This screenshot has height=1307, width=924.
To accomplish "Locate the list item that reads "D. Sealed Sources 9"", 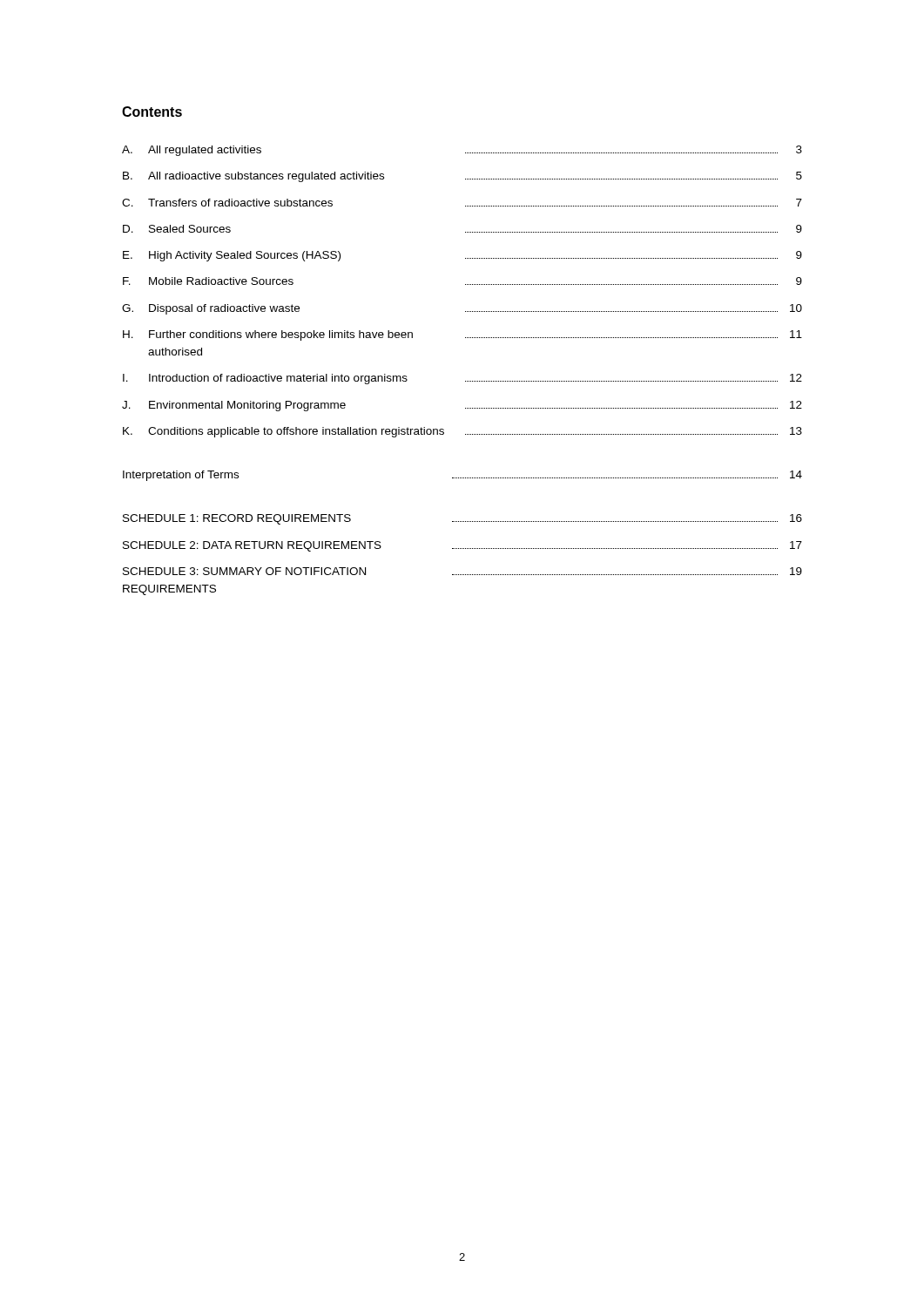I will pos(462,229).
